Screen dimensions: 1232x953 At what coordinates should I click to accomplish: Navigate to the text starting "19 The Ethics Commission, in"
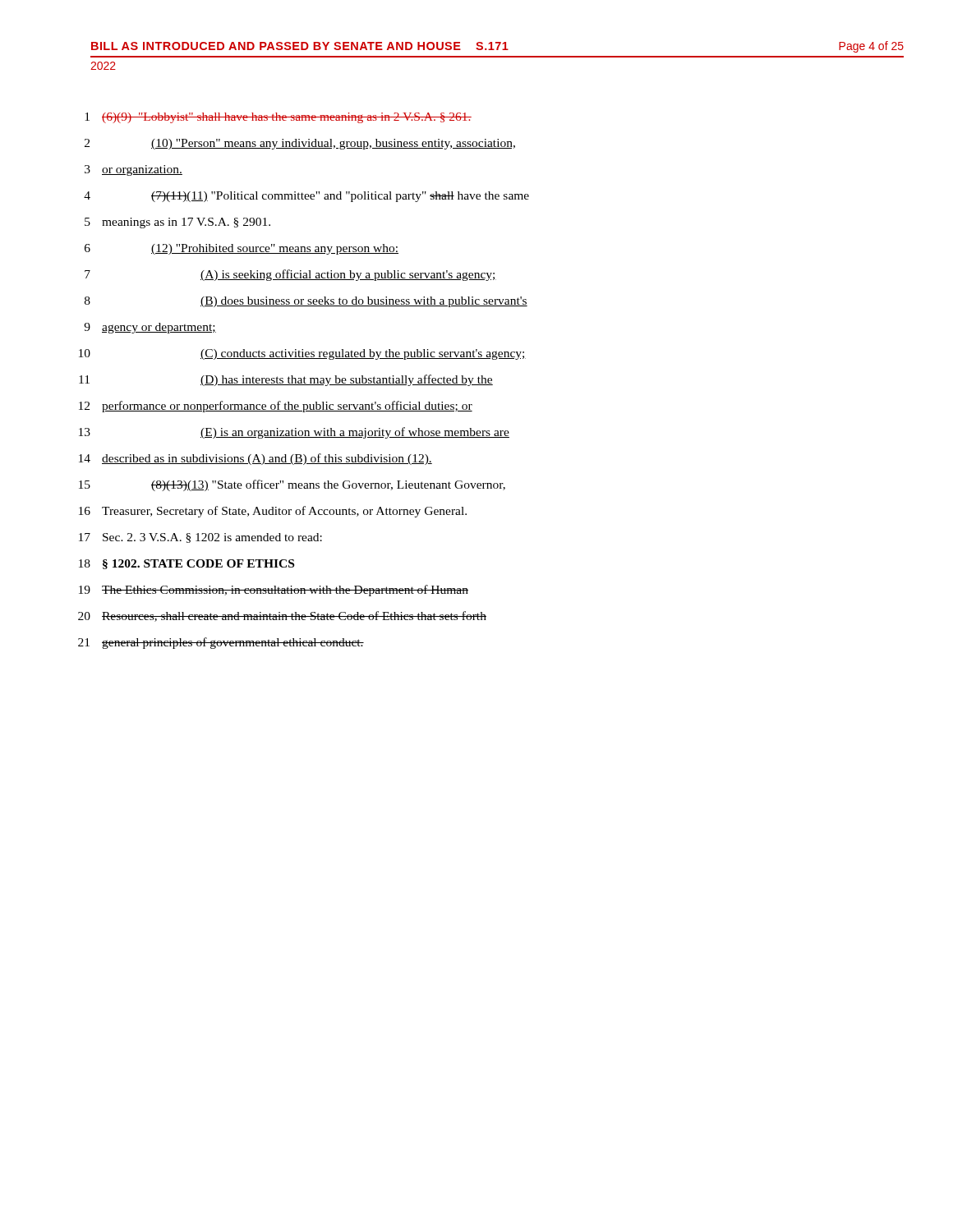476,590
